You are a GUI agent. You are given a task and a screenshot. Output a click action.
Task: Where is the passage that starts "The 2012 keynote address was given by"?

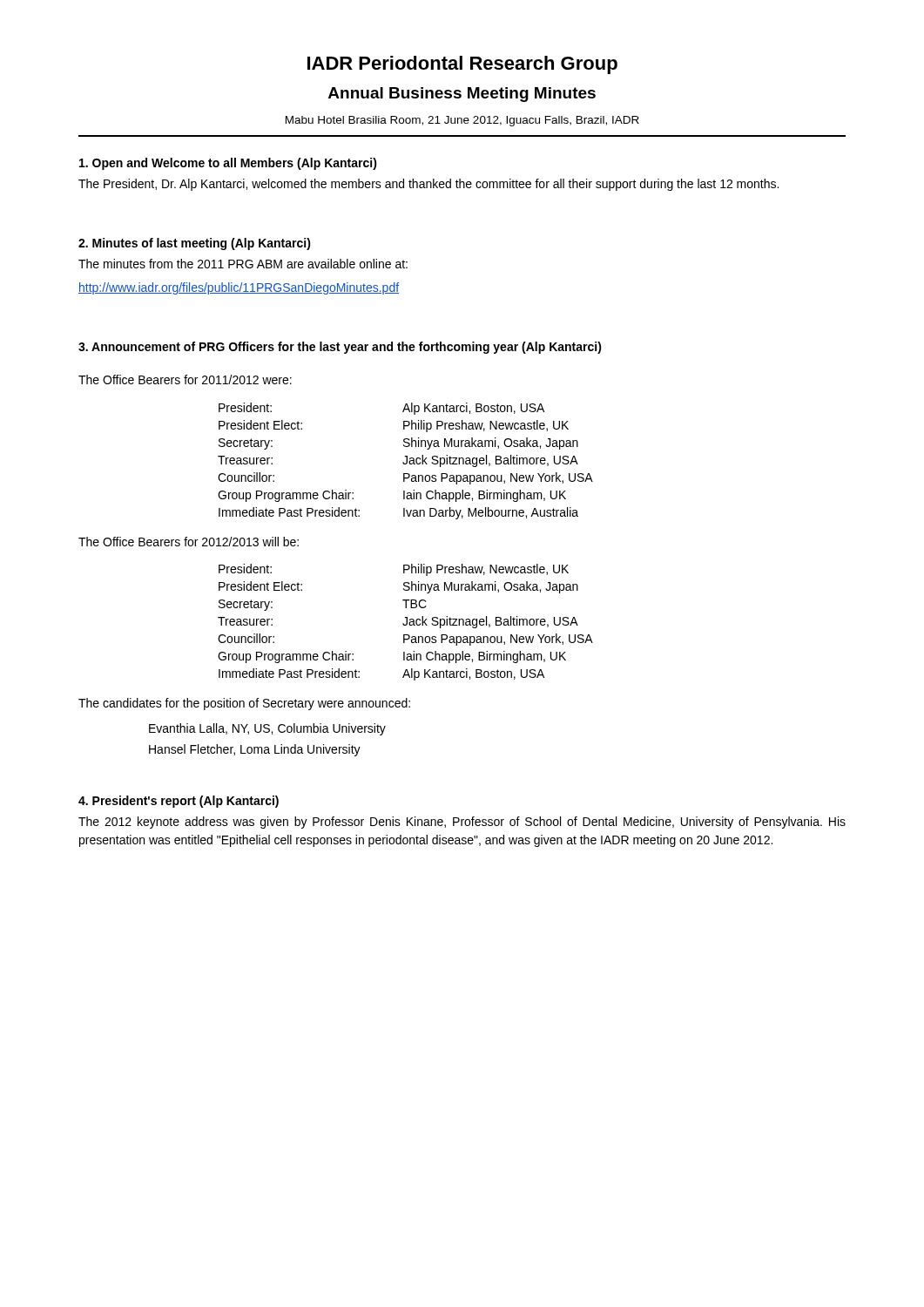(462, 831)
